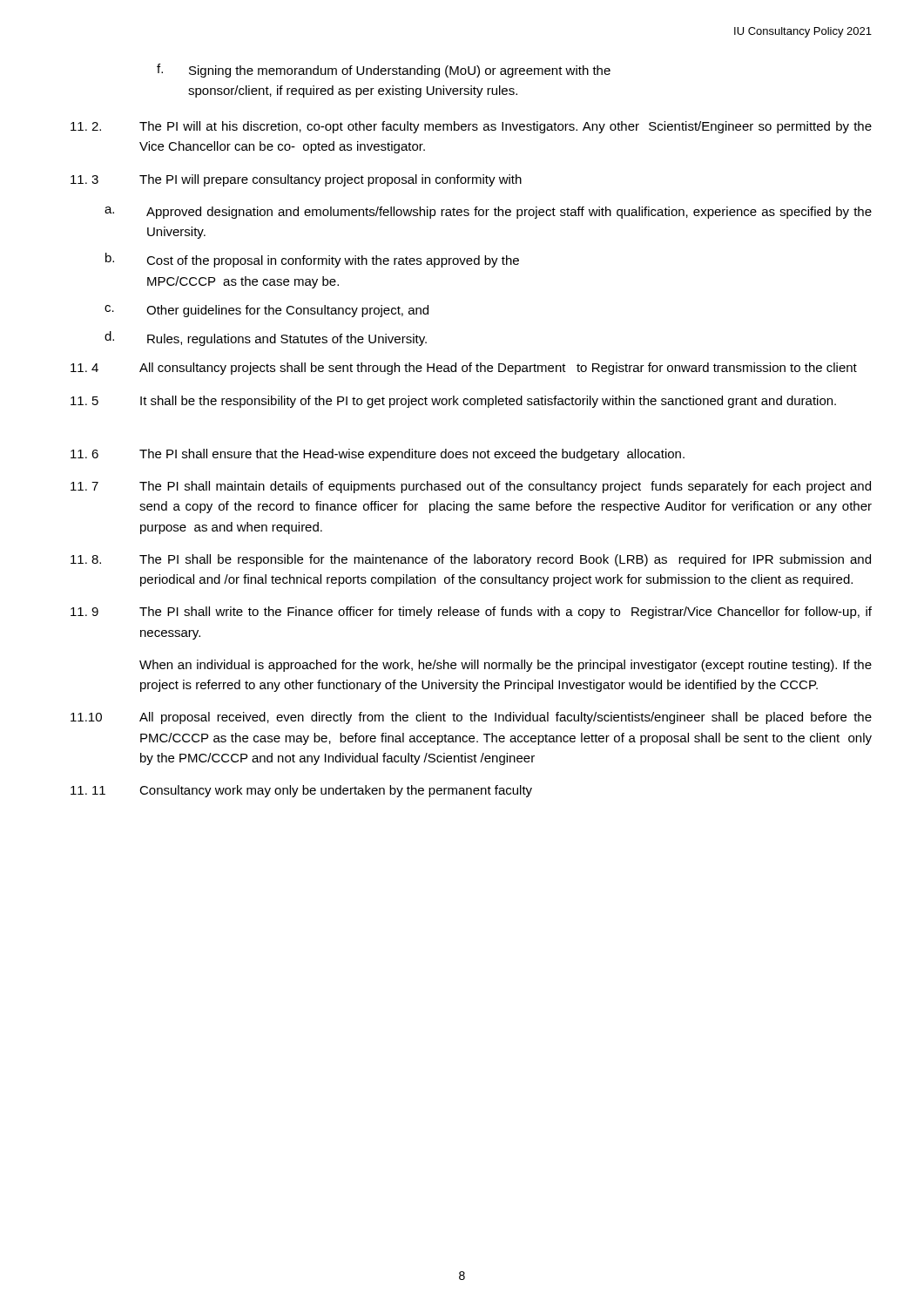Locate the block of text that opens with "11. 11 Consultancy"

coord(471,790)
